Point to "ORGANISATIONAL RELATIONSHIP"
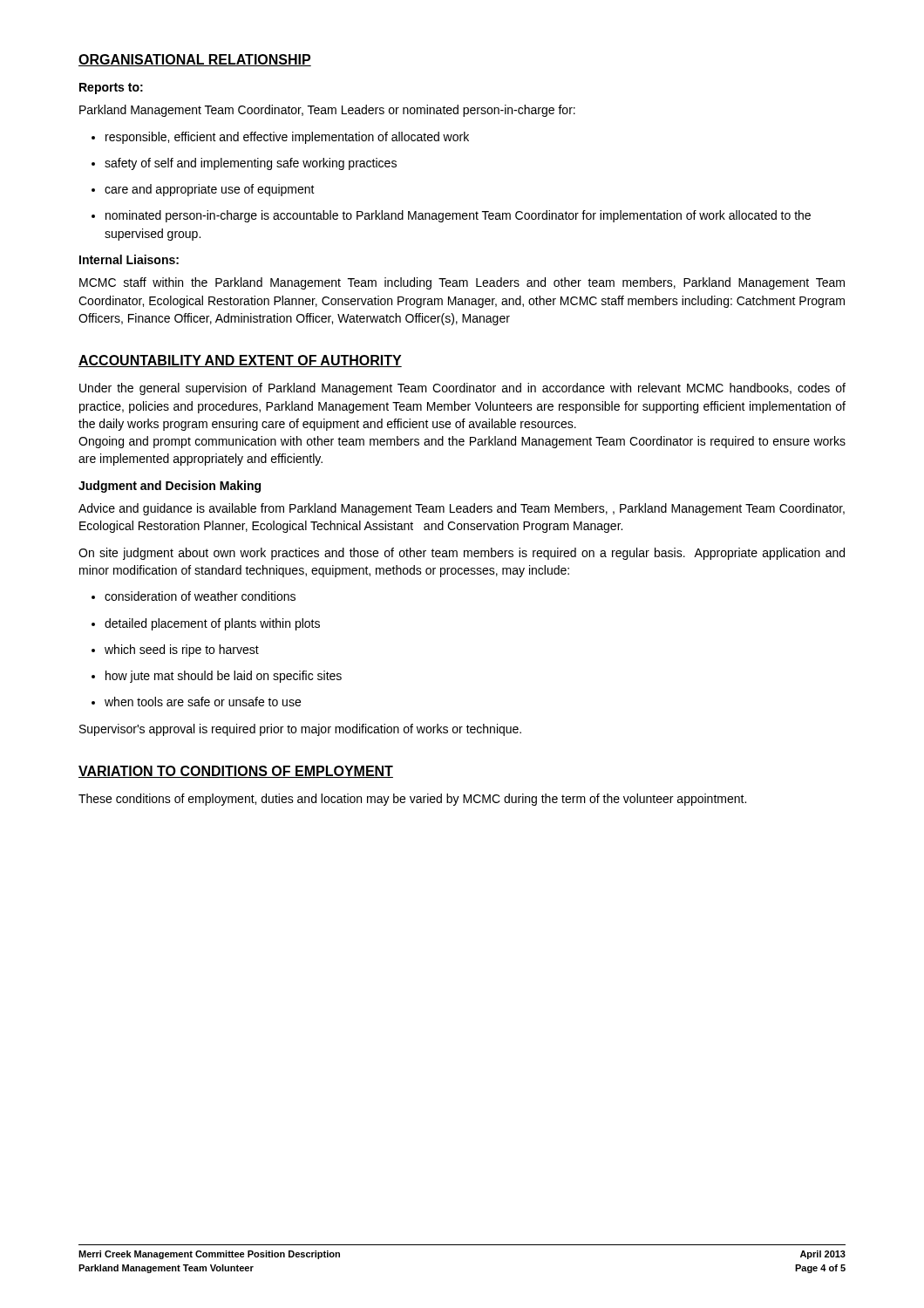The height and width of the screenshot is (1308, 924). 195,60
